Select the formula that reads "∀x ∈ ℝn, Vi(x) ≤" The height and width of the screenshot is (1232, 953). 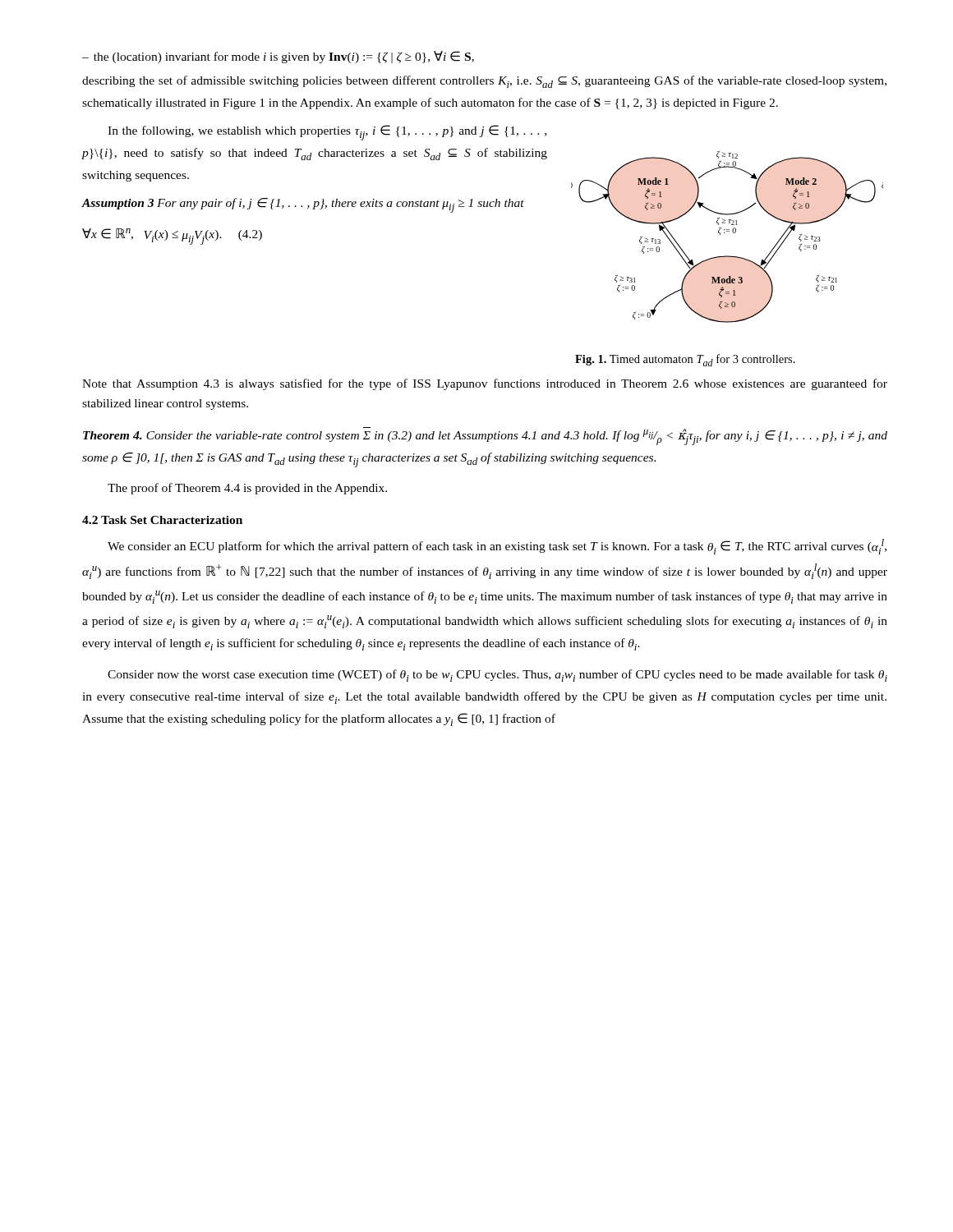click(x=172, y=235)
